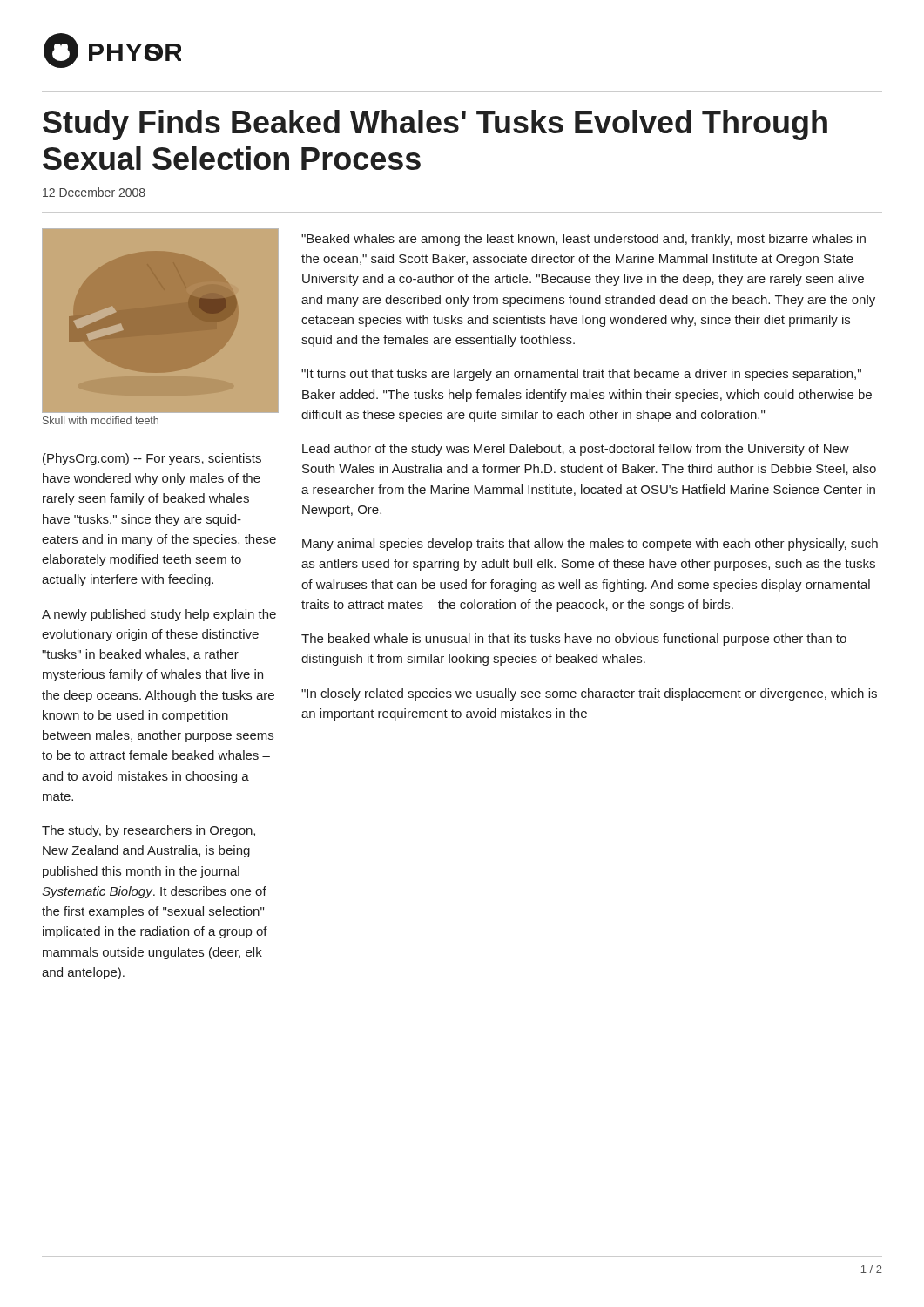Click on the photo
The image size is (924, 1307).
coord(159,321)
